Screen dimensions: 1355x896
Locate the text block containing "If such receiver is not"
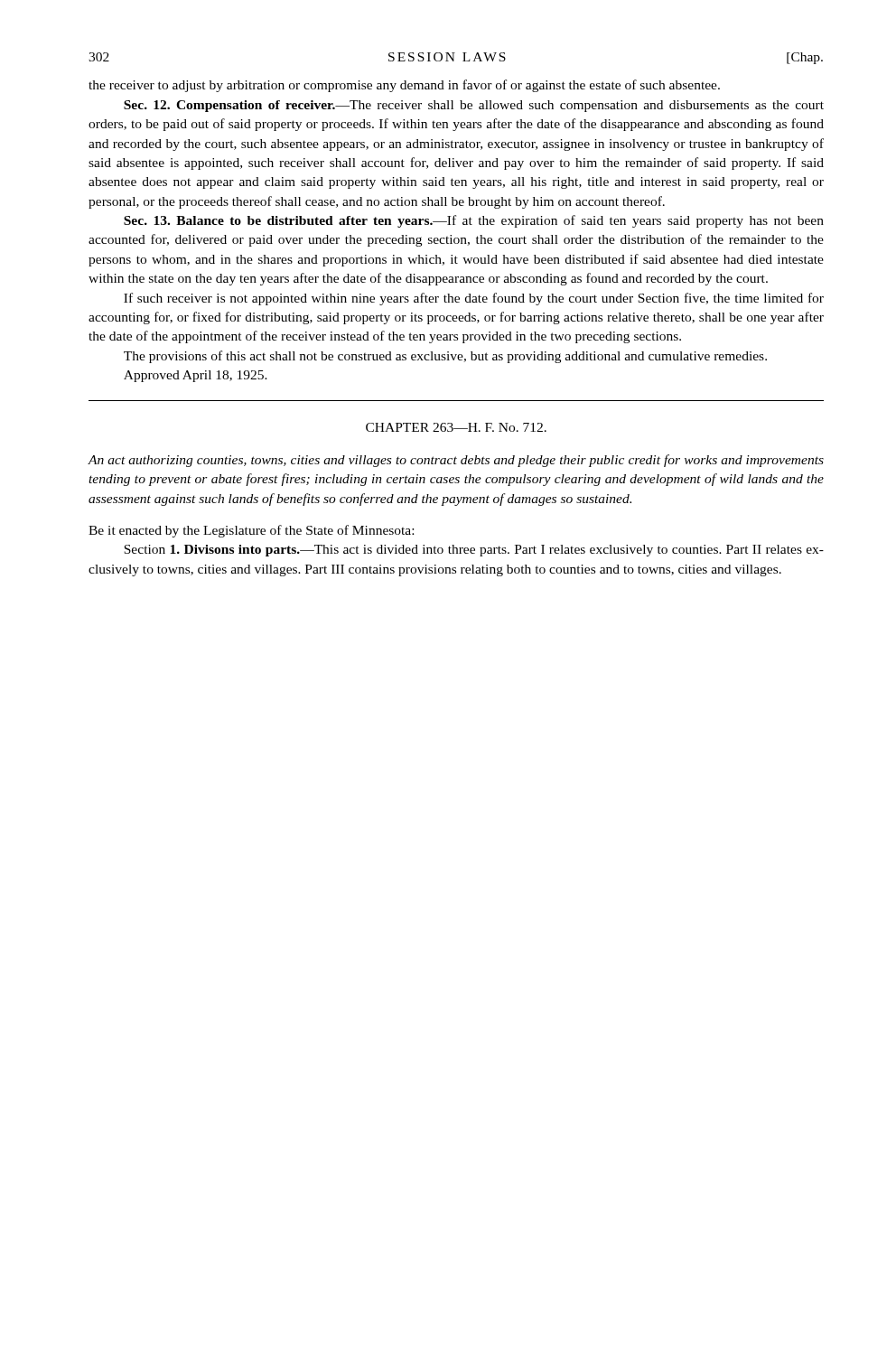tap(456, 317)
